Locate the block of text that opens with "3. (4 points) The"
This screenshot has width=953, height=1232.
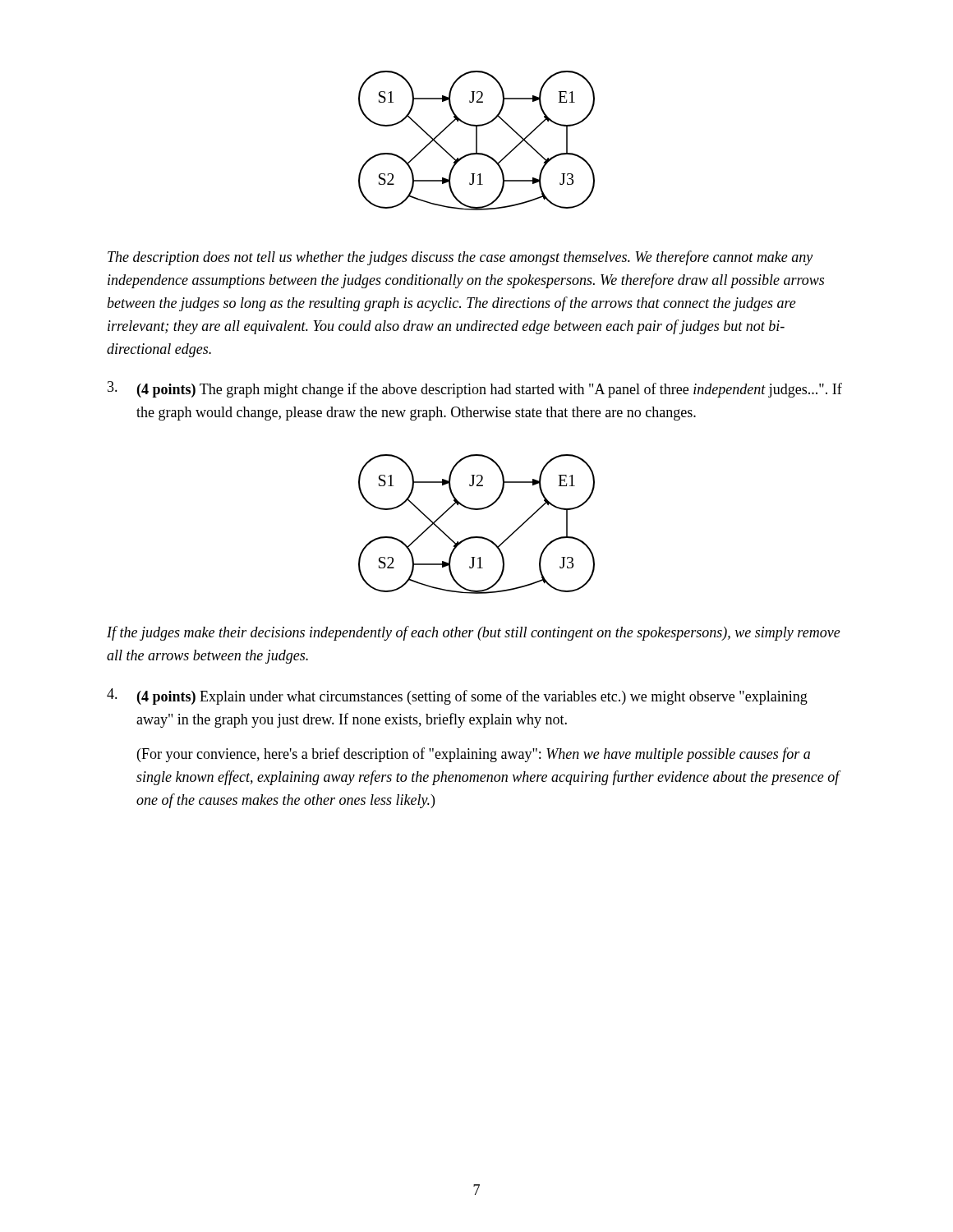click(476, 402)
